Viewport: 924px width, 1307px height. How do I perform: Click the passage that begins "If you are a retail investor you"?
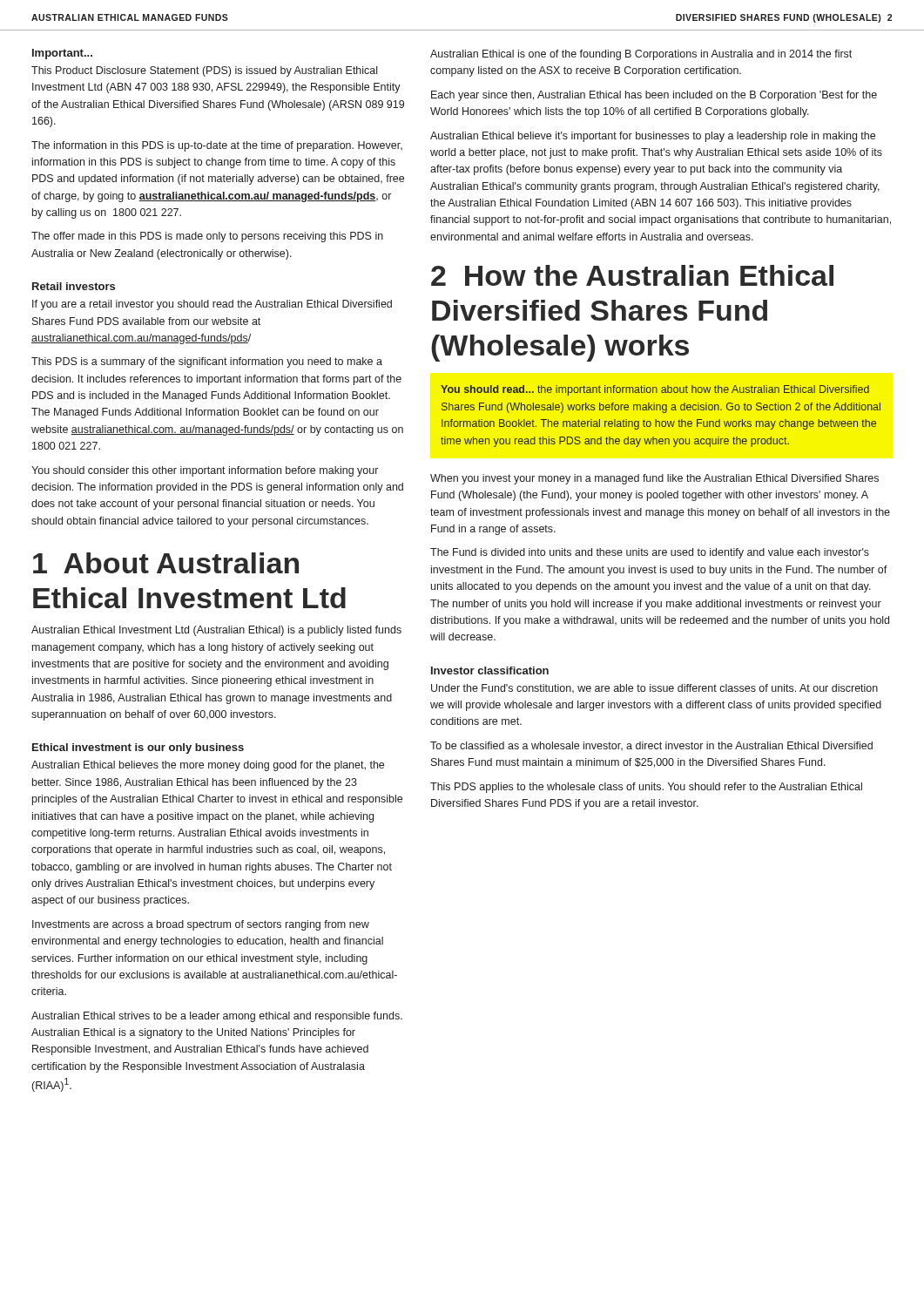coord(212,321)
